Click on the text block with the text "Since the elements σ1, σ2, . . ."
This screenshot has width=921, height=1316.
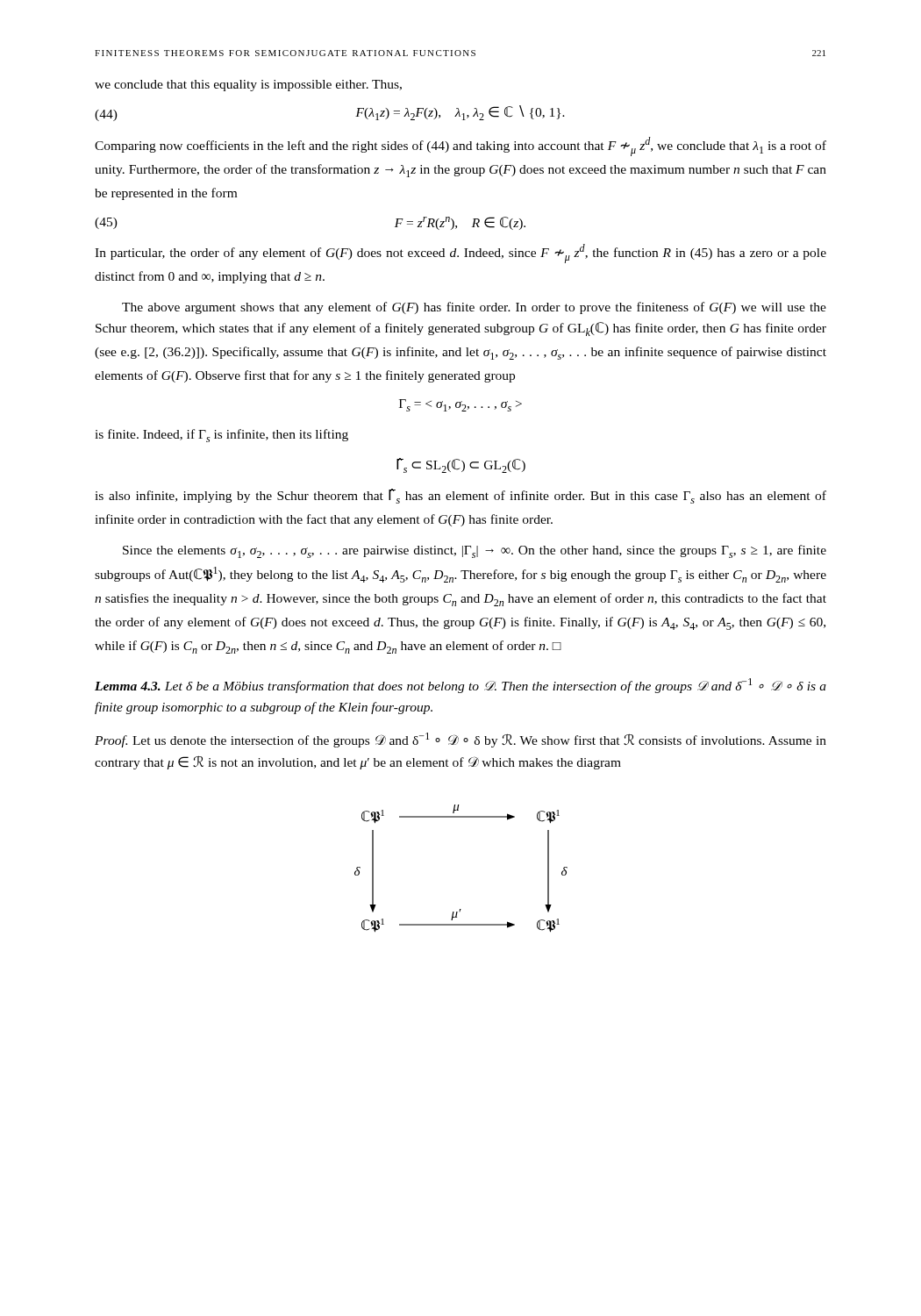tap(460, 599)
